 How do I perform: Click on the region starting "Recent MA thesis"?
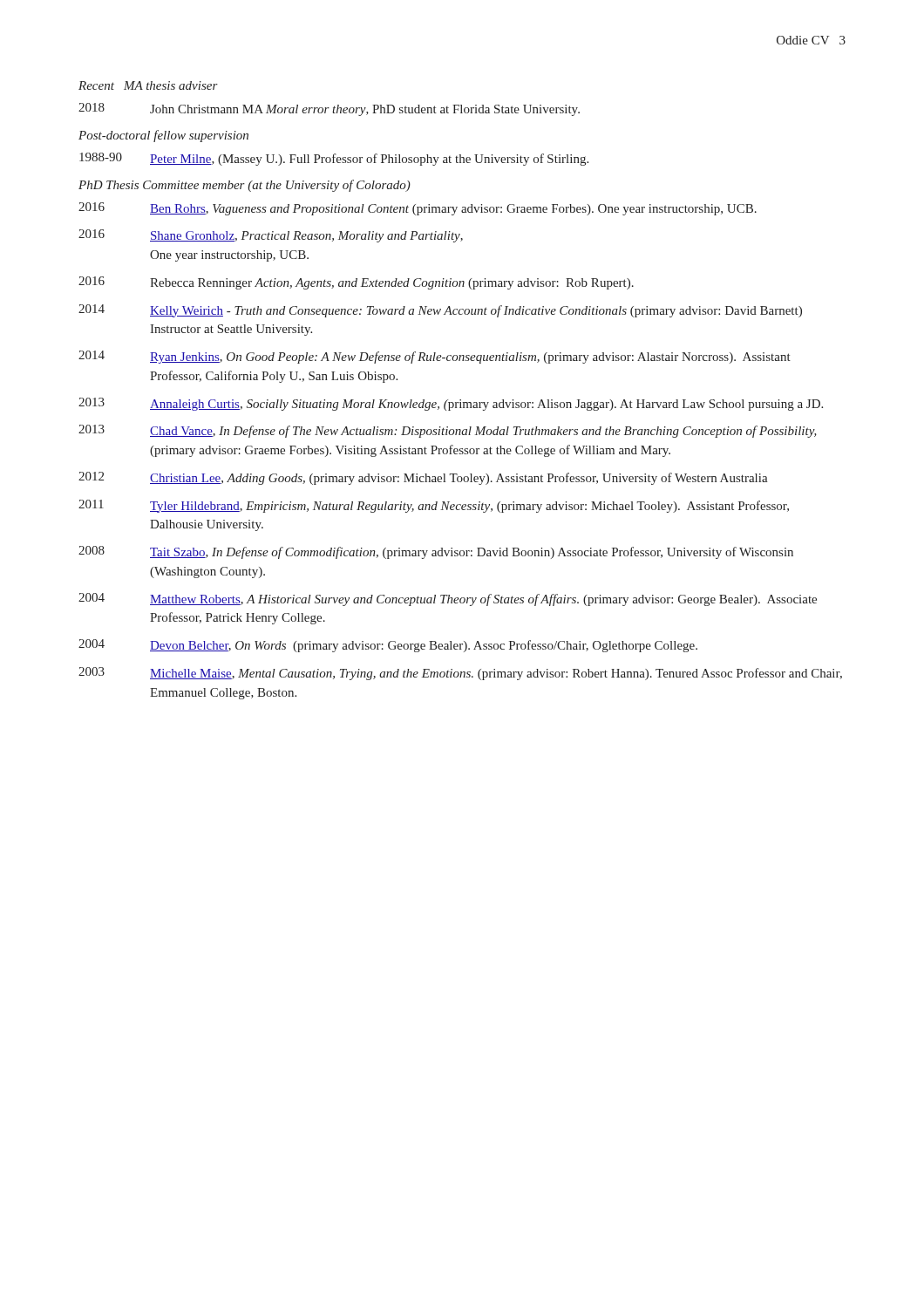(148, 85)
